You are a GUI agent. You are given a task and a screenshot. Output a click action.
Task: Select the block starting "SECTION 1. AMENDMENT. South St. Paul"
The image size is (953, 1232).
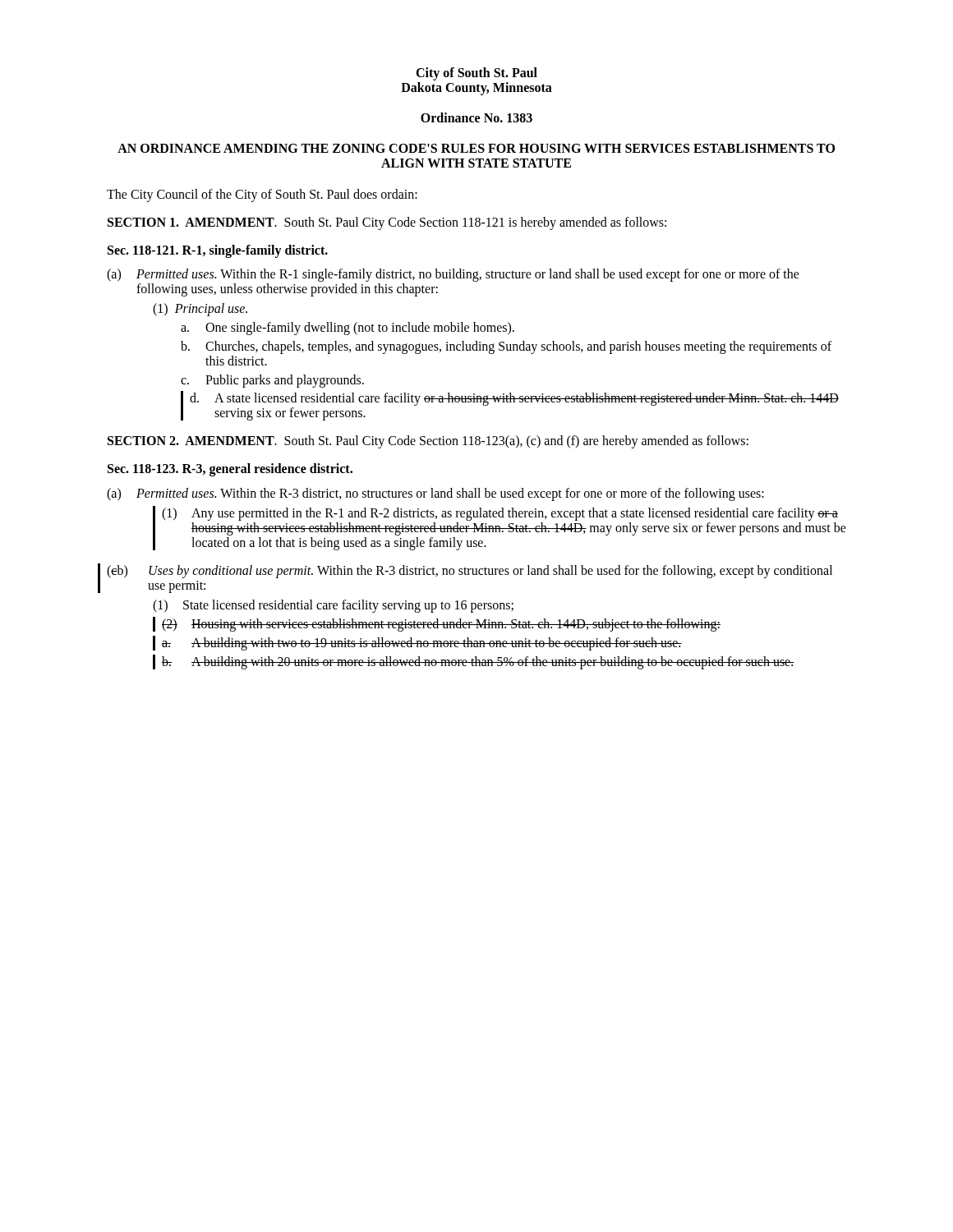387,222
